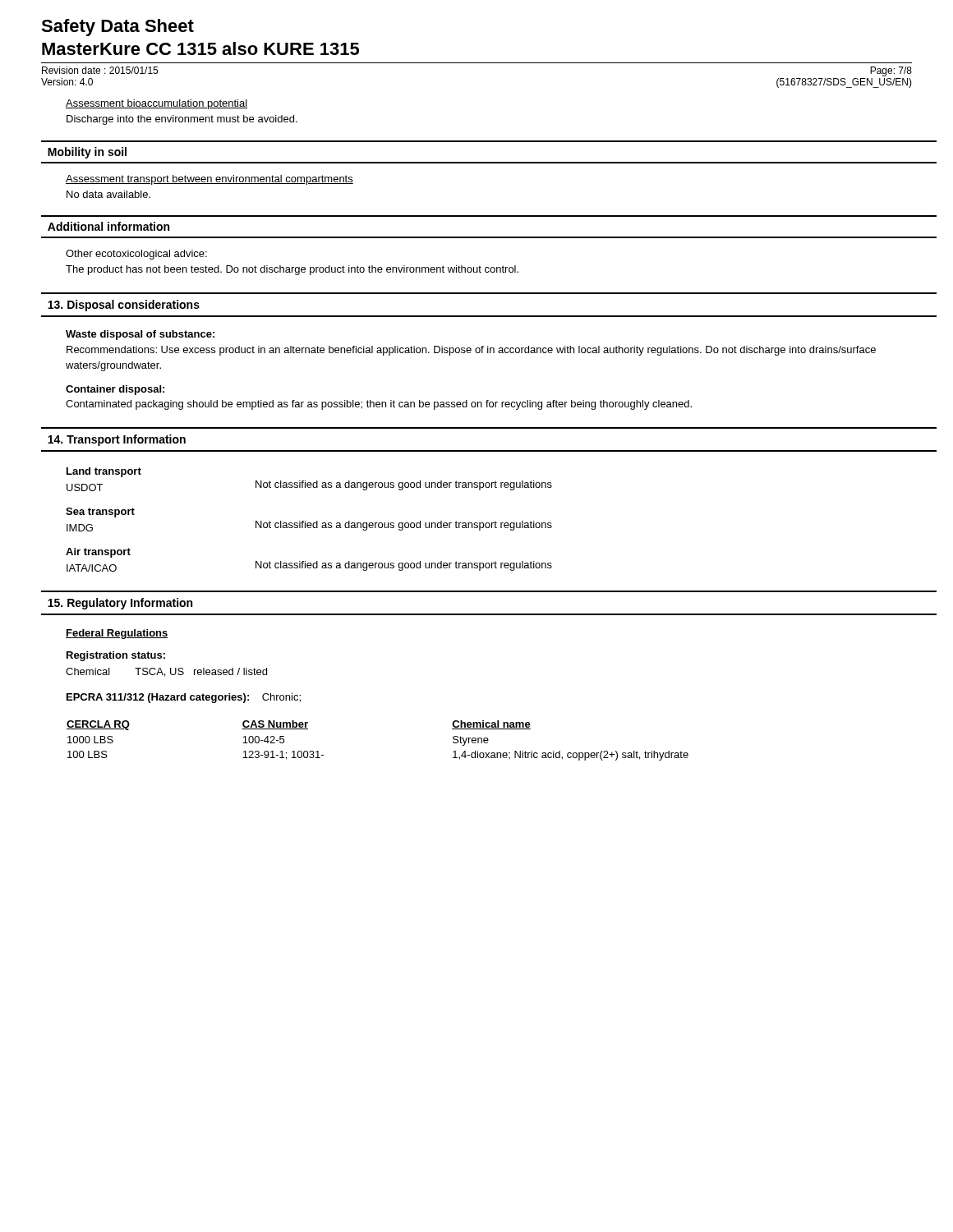This screenshot has width=953, height=1232.
Task: Find the block starting "Other ecotoxicological advice: The product"
Action: point(489,262)
